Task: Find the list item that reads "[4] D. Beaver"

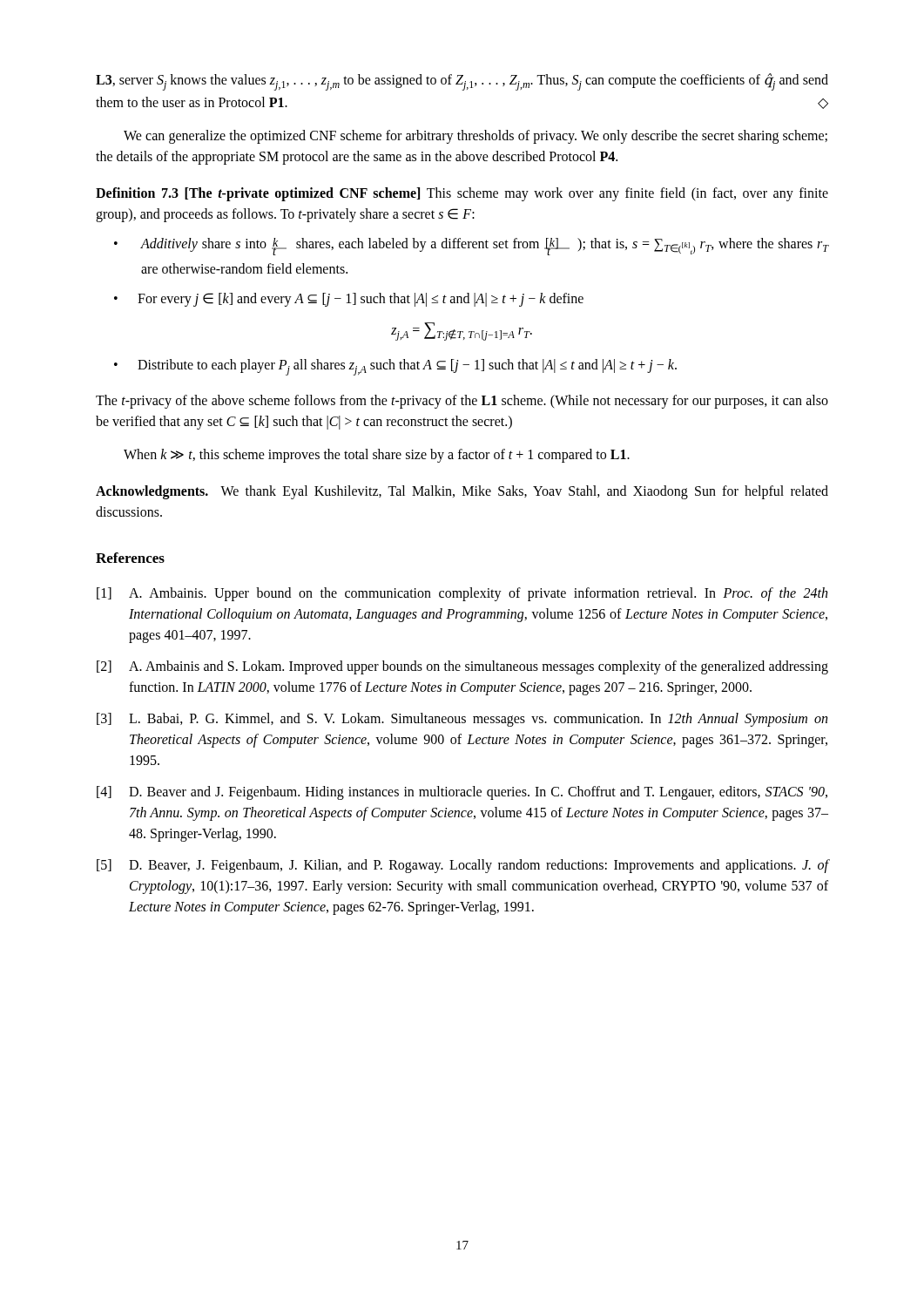Action: click(x=462, y=813)
